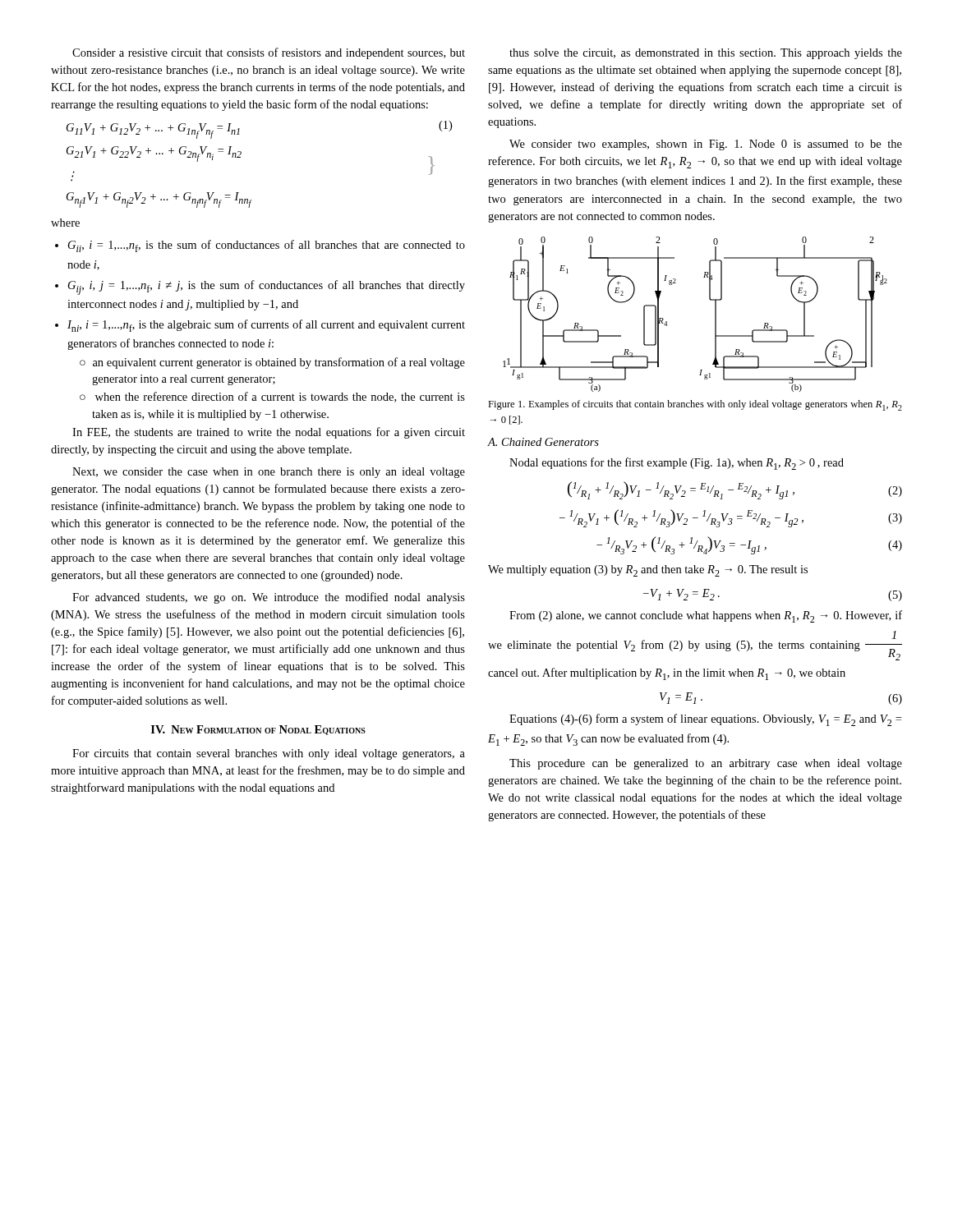953x1232 pixels.
Task: Click the section header that begins "IV. New Formulation of"
Action: (x=258, y=730)
